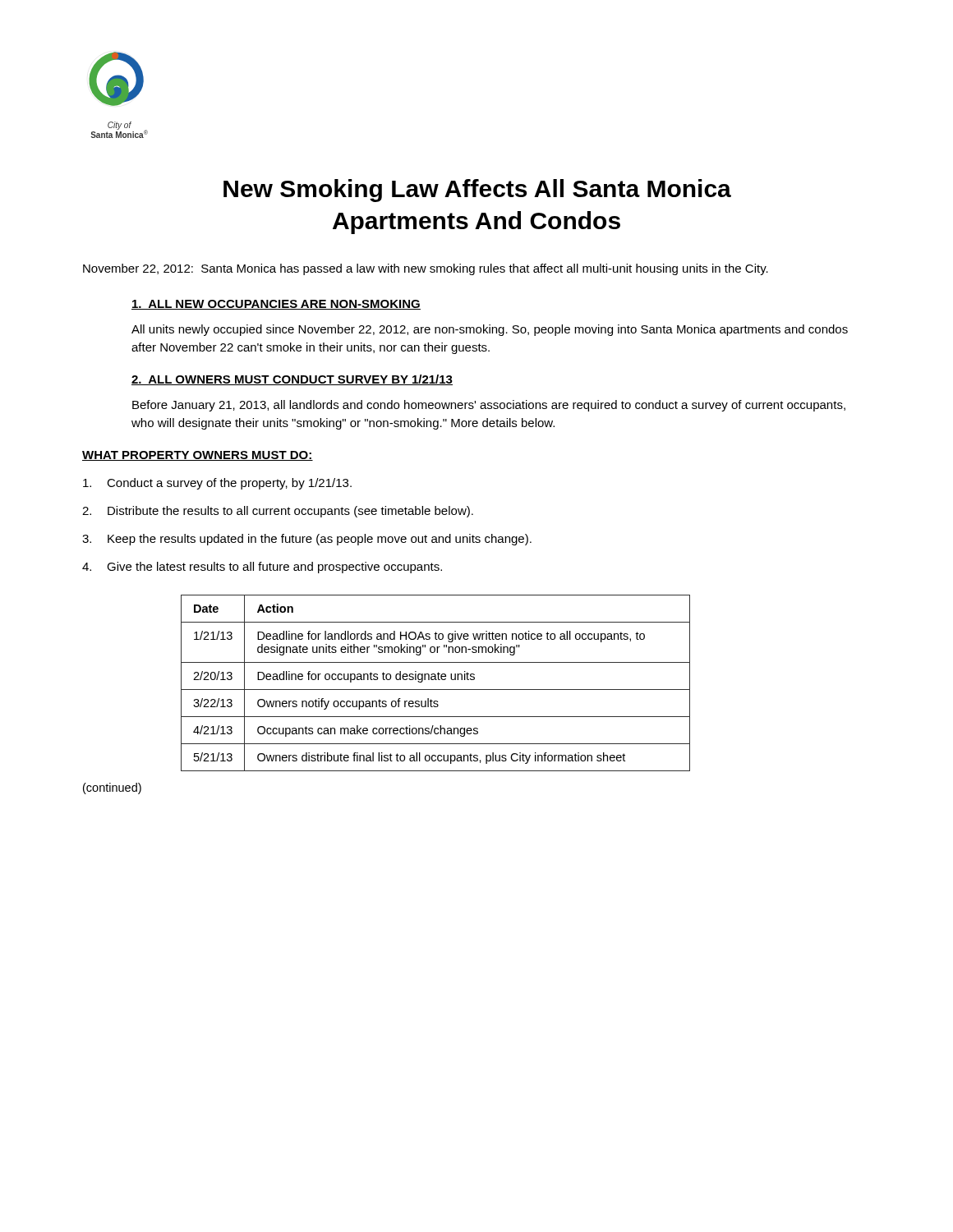Viewport: 953px width, 1232px height.
Task: Find "1. ALL NEW OCCUPANCIES ARE NON-SMOKING" on this page
Action: tap(276, 303)
